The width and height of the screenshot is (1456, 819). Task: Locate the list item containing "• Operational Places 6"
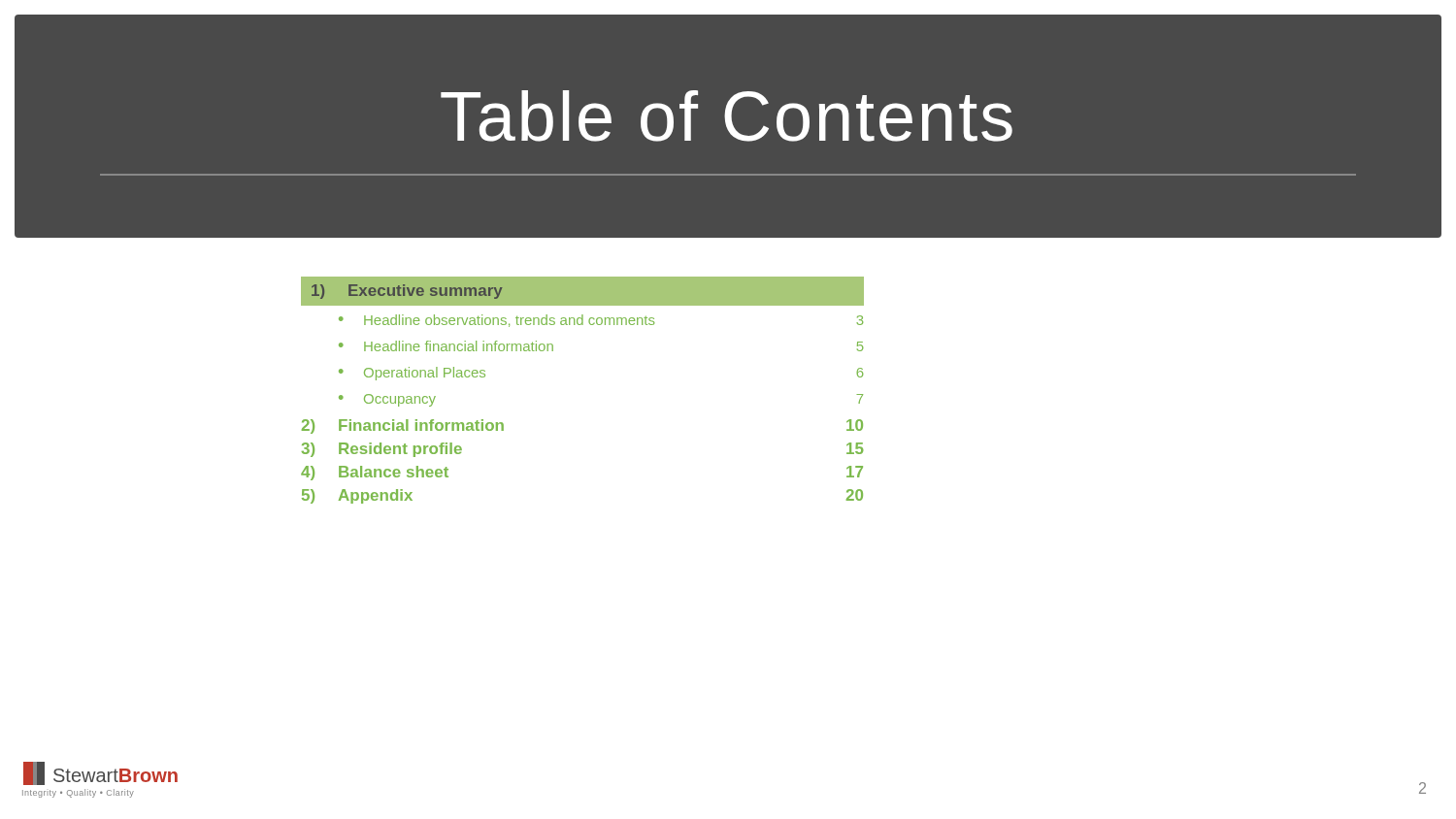(421, 373)
